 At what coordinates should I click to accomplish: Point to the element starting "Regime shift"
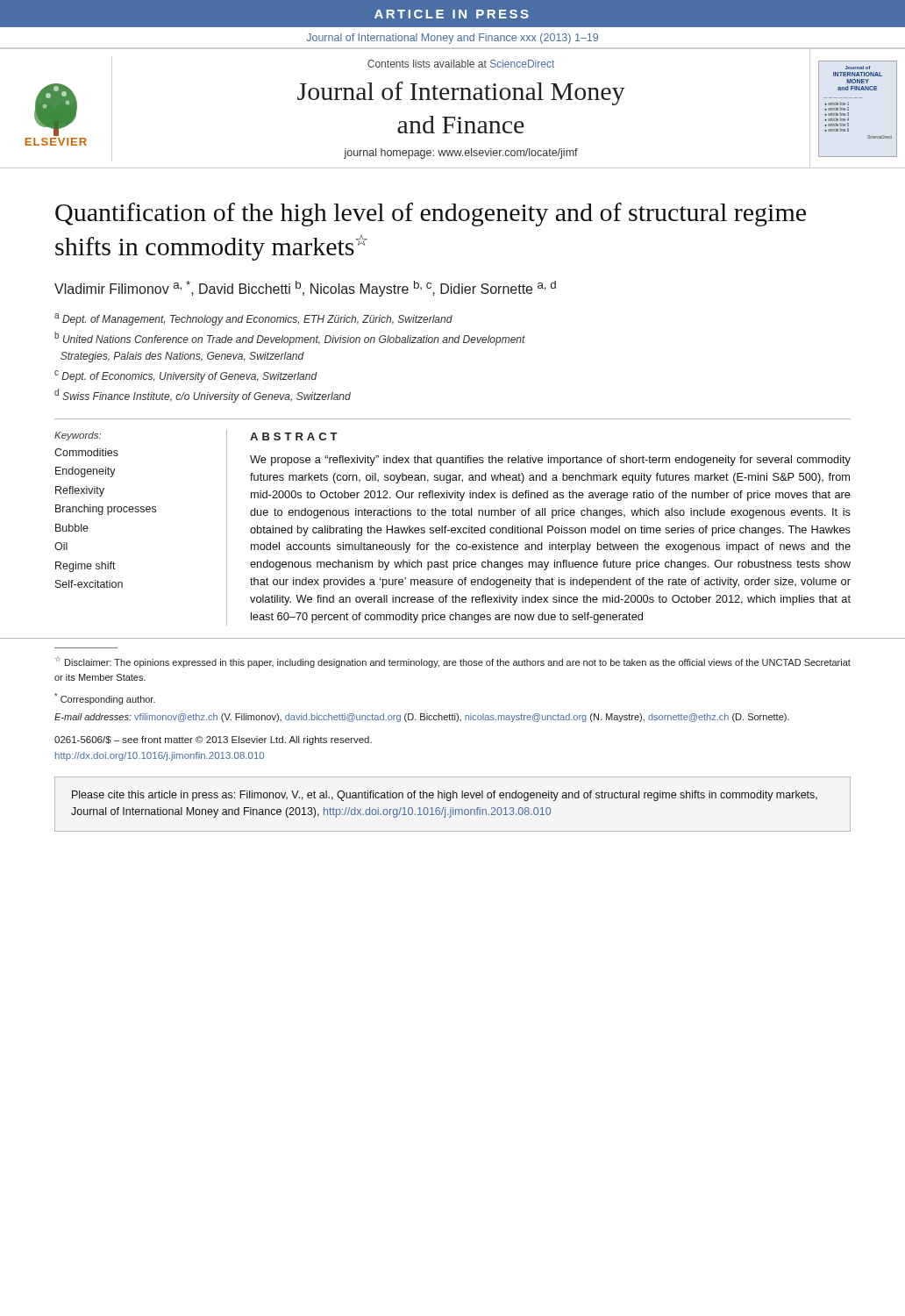[85, 566]
